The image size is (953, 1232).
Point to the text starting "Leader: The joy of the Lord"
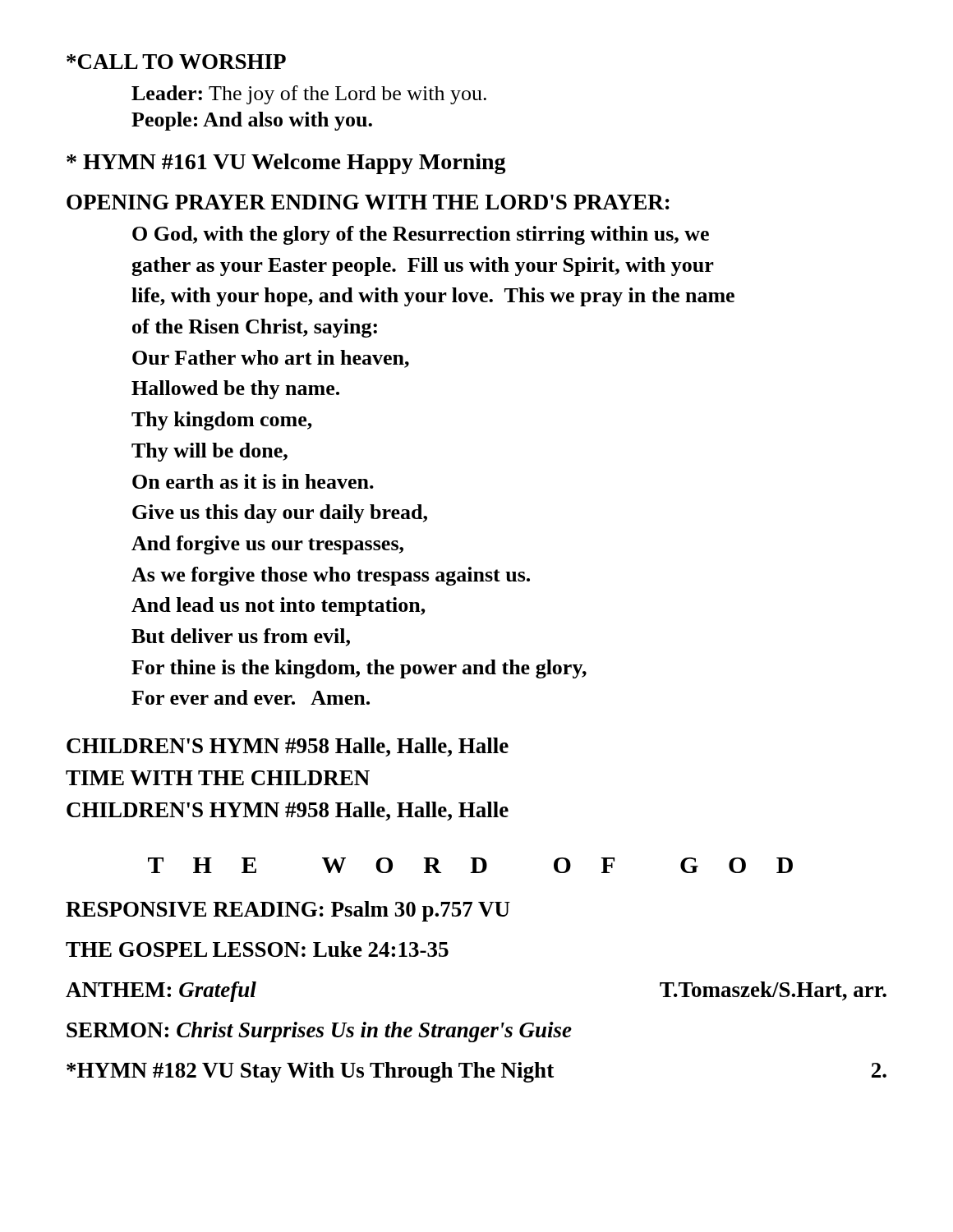pos(309,95)
